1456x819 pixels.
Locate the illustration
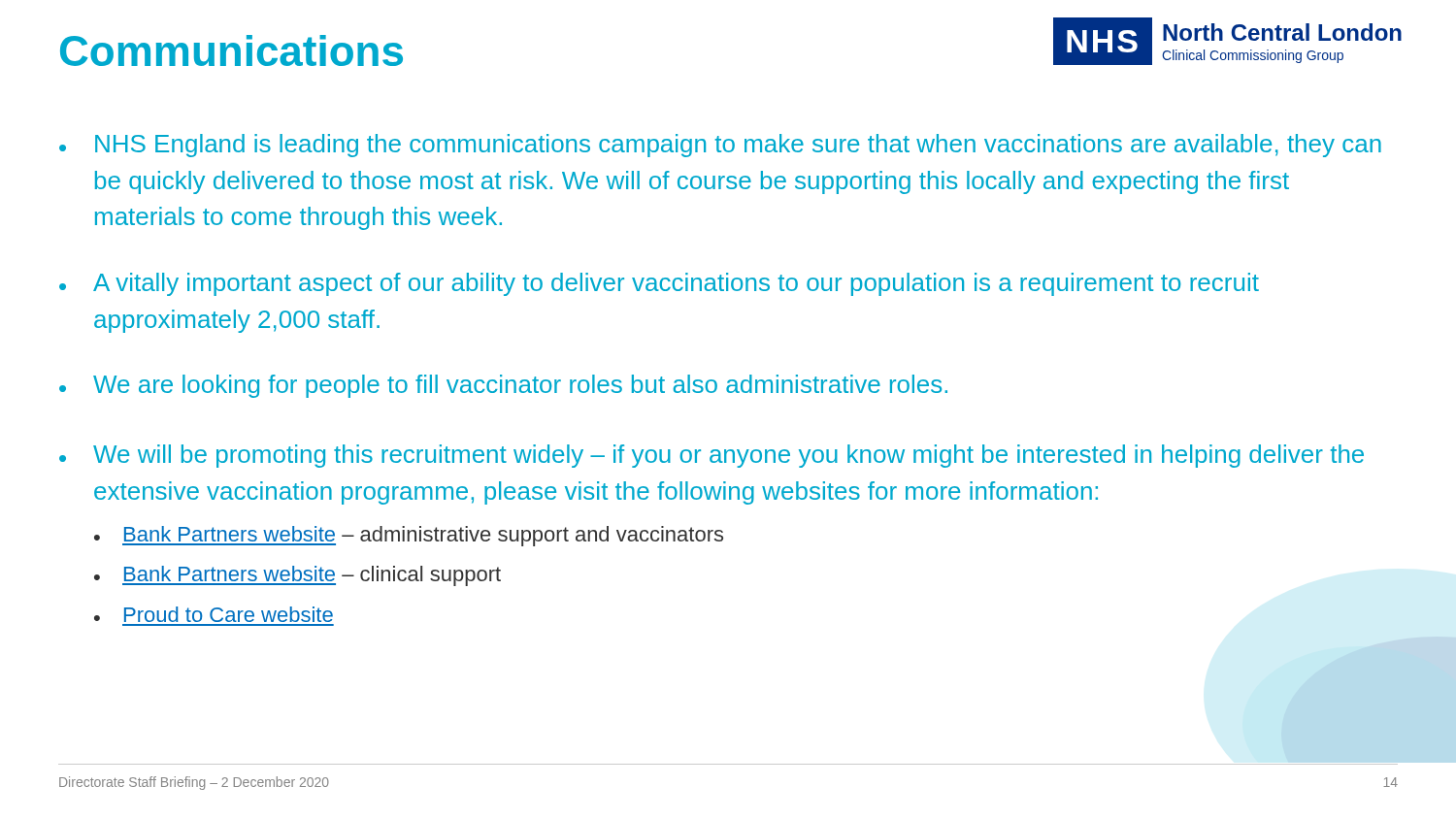coord(1291,651)
